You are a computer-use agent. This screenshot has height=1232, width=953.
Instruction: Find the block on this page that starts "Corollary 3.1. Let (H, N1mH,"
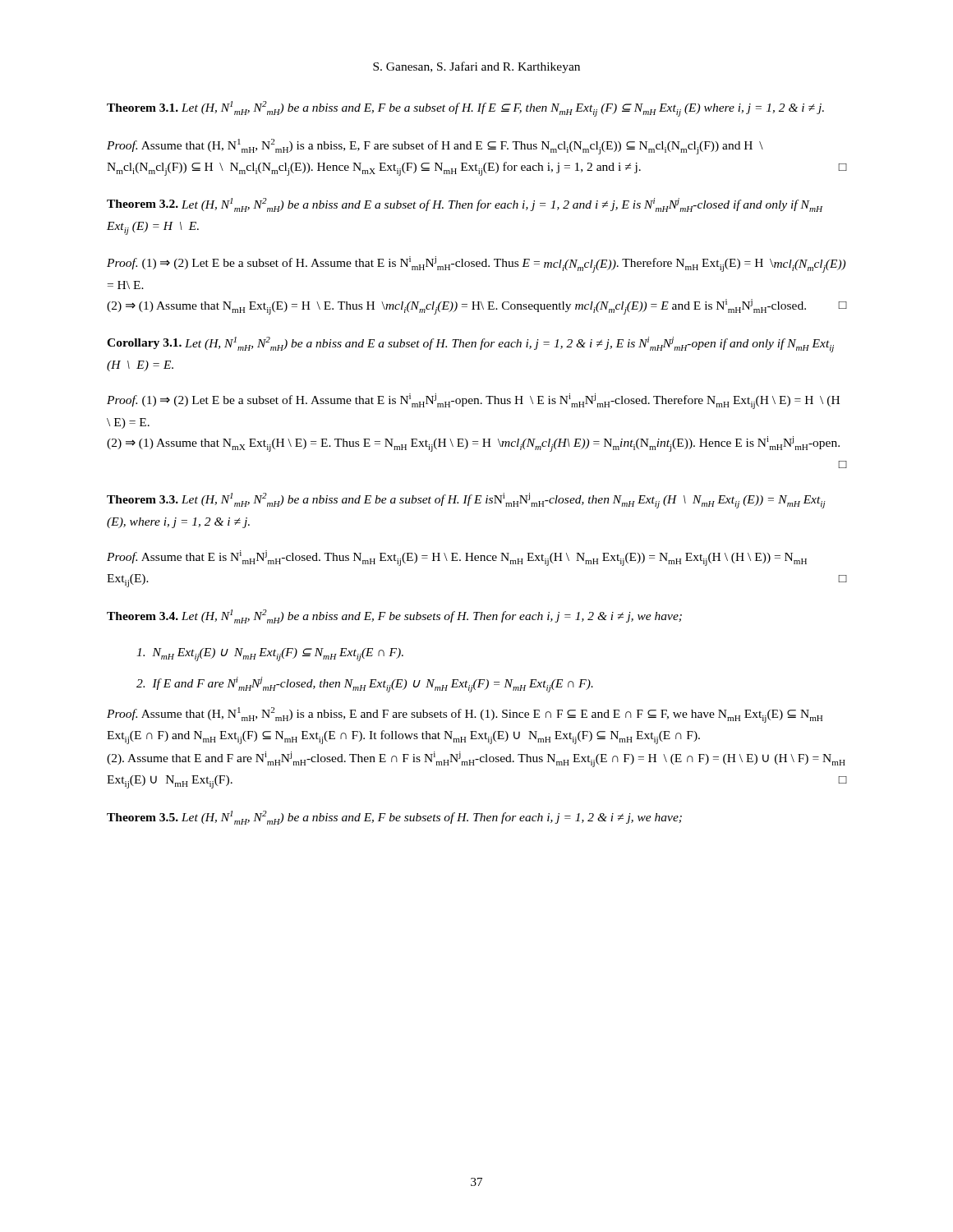tap(470, 352)
